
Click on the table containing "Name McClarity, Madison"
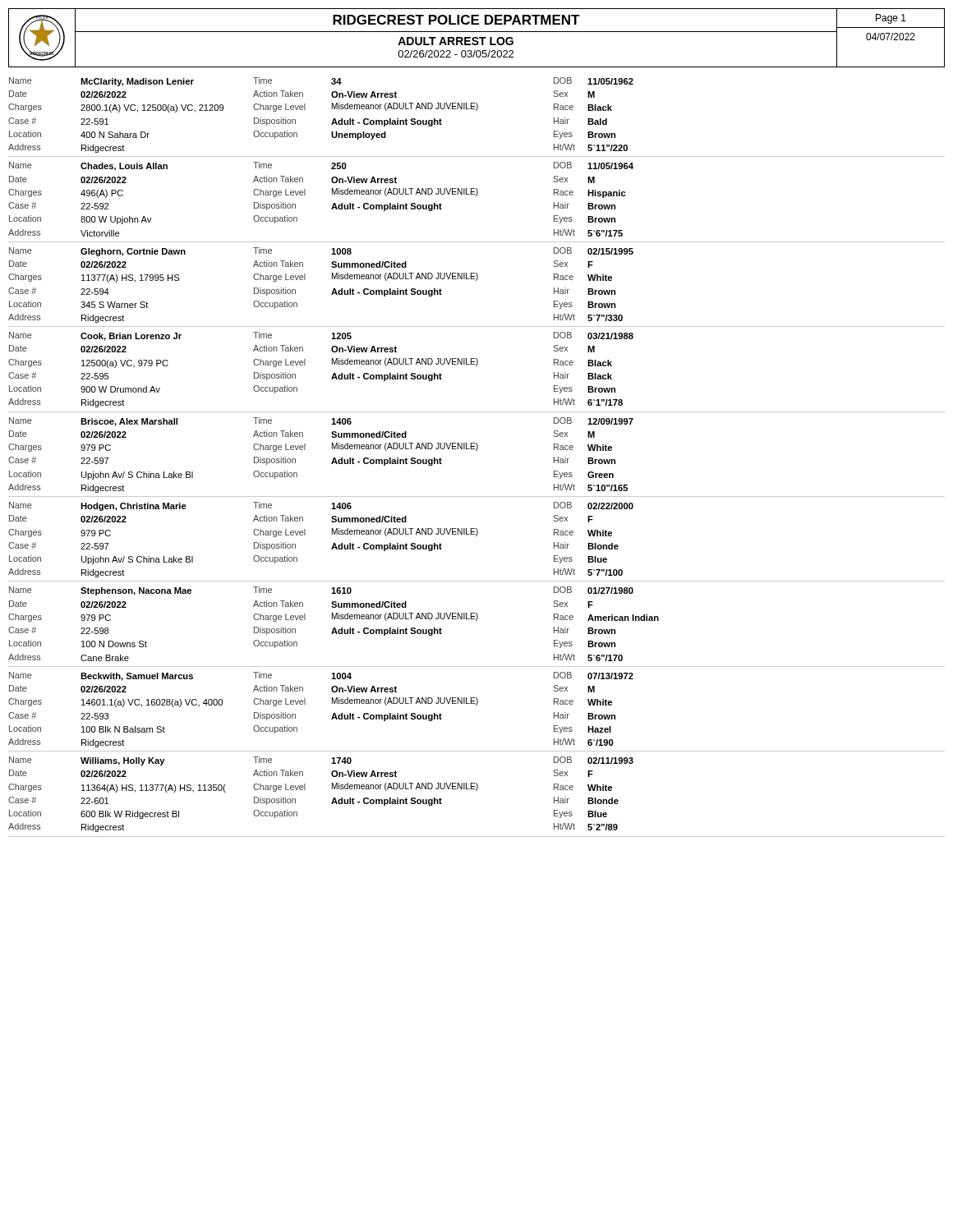476,454
